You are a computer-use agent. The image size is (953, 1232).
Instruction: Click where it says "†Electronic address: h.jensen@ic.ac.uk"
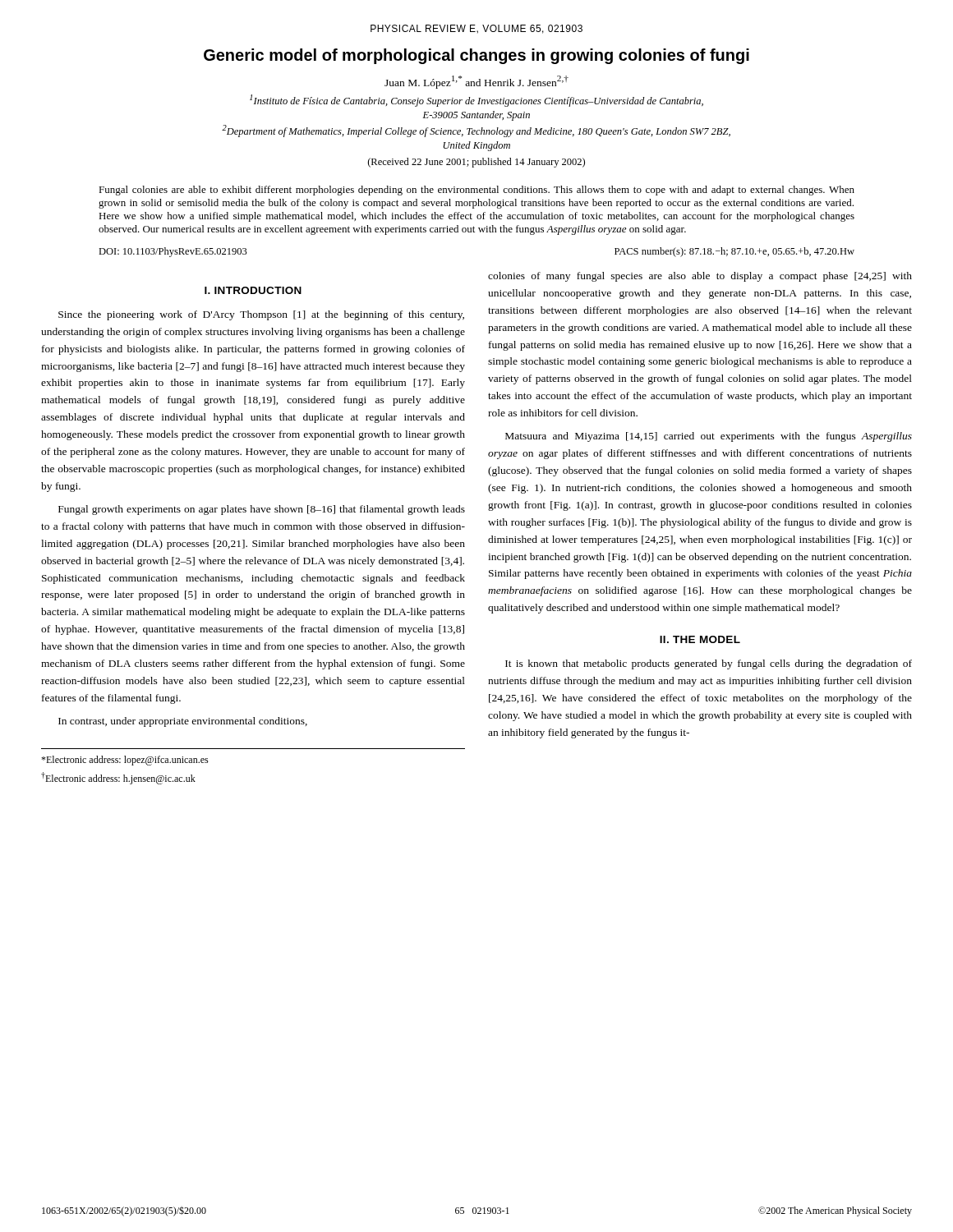(118, 778)
